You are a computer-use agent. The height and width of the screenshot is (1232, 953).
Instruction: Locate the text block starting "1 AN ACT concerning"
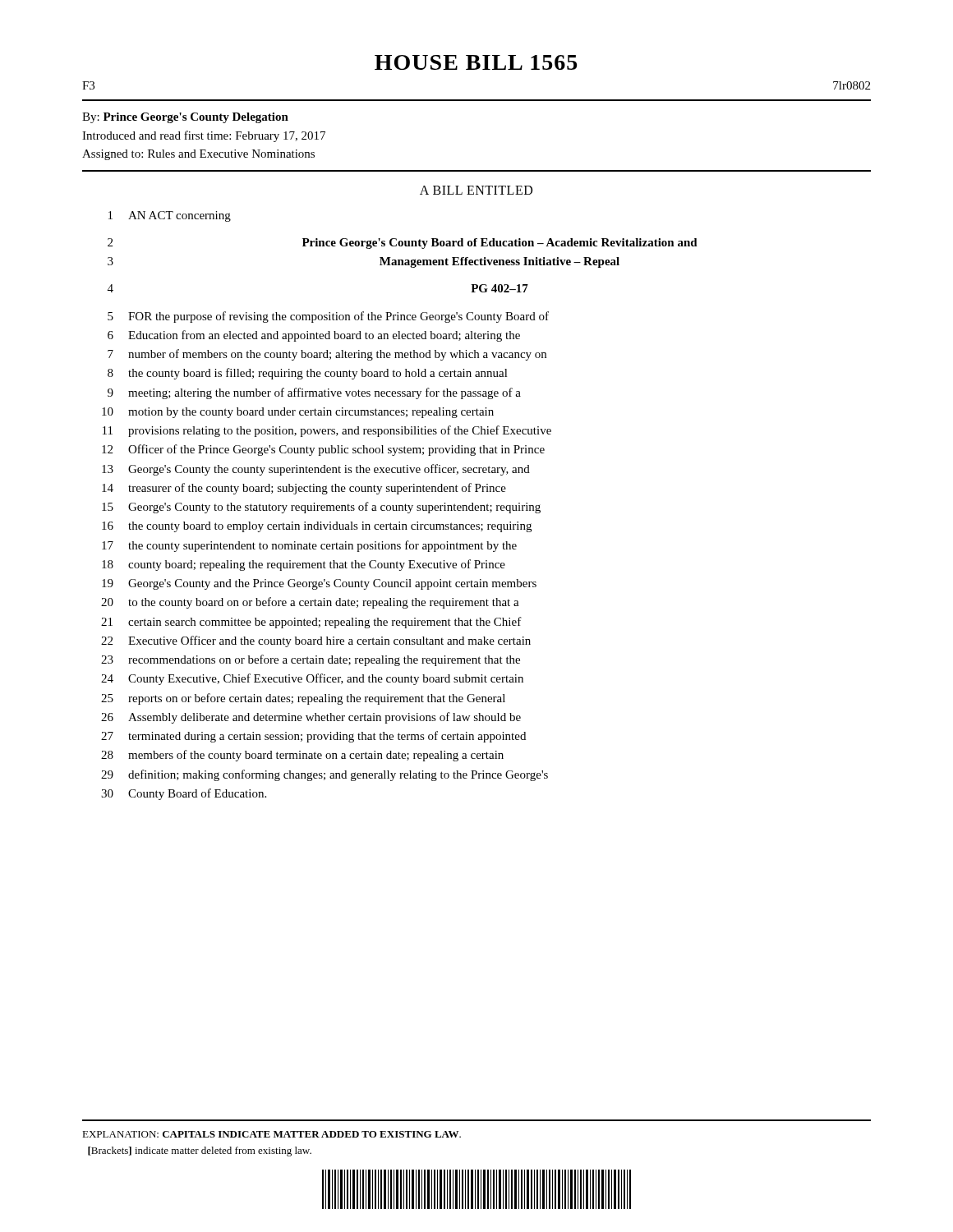170,216
